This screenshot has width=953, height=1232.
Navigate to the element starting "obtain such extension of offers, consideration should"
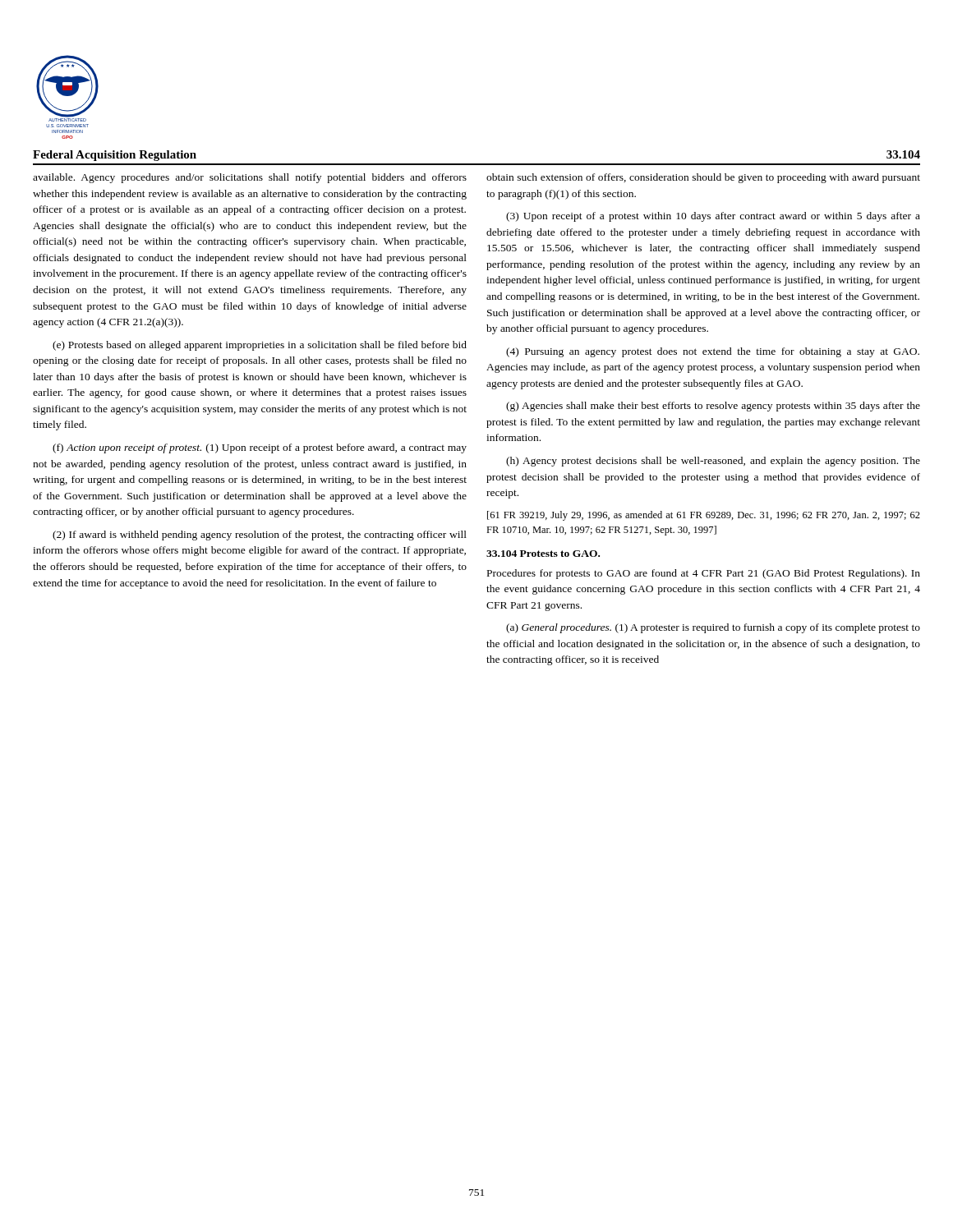click(x=703, y=185)
